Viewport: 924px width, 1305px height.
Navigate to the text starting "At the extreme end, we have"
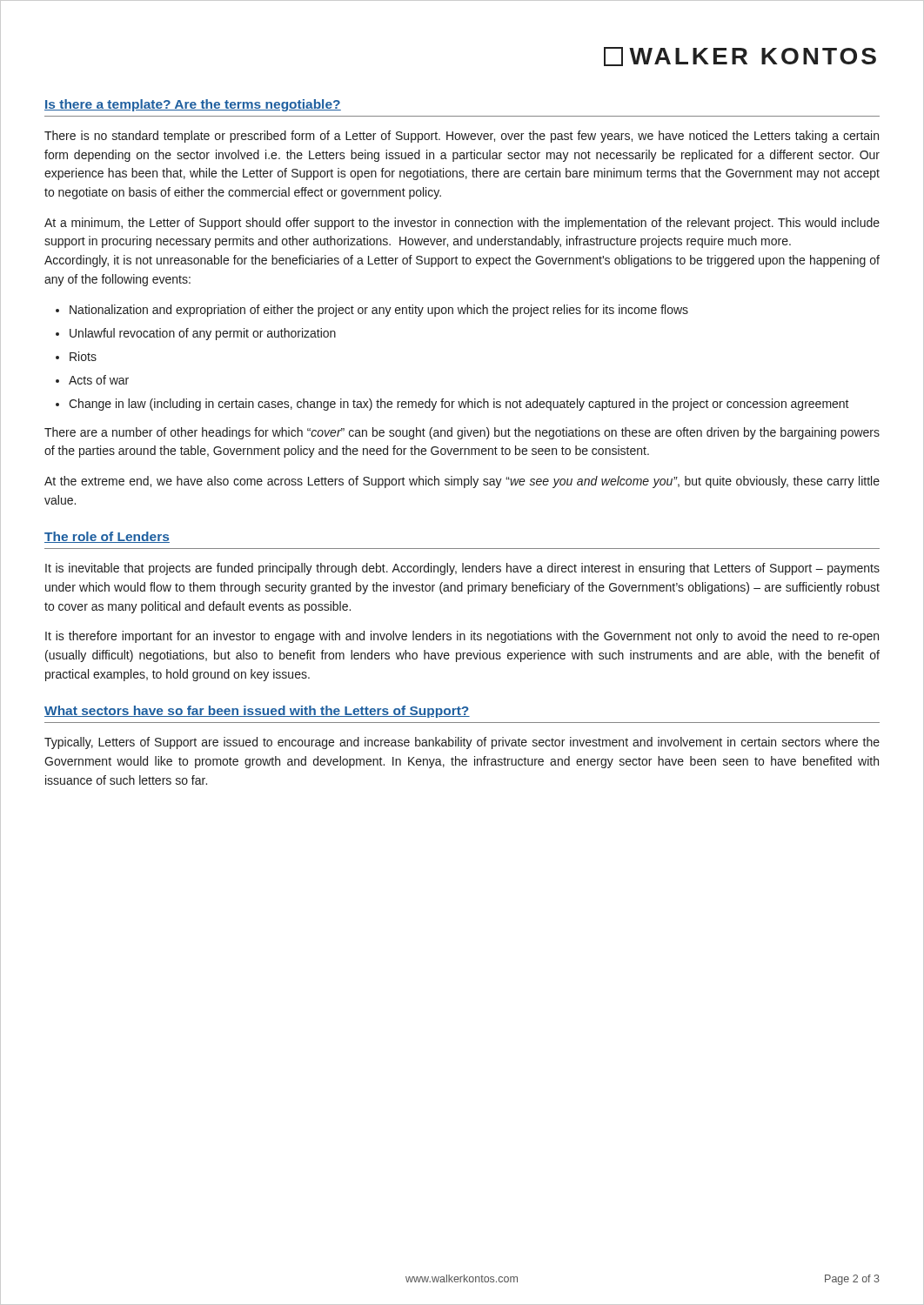[x=462, y=490]
